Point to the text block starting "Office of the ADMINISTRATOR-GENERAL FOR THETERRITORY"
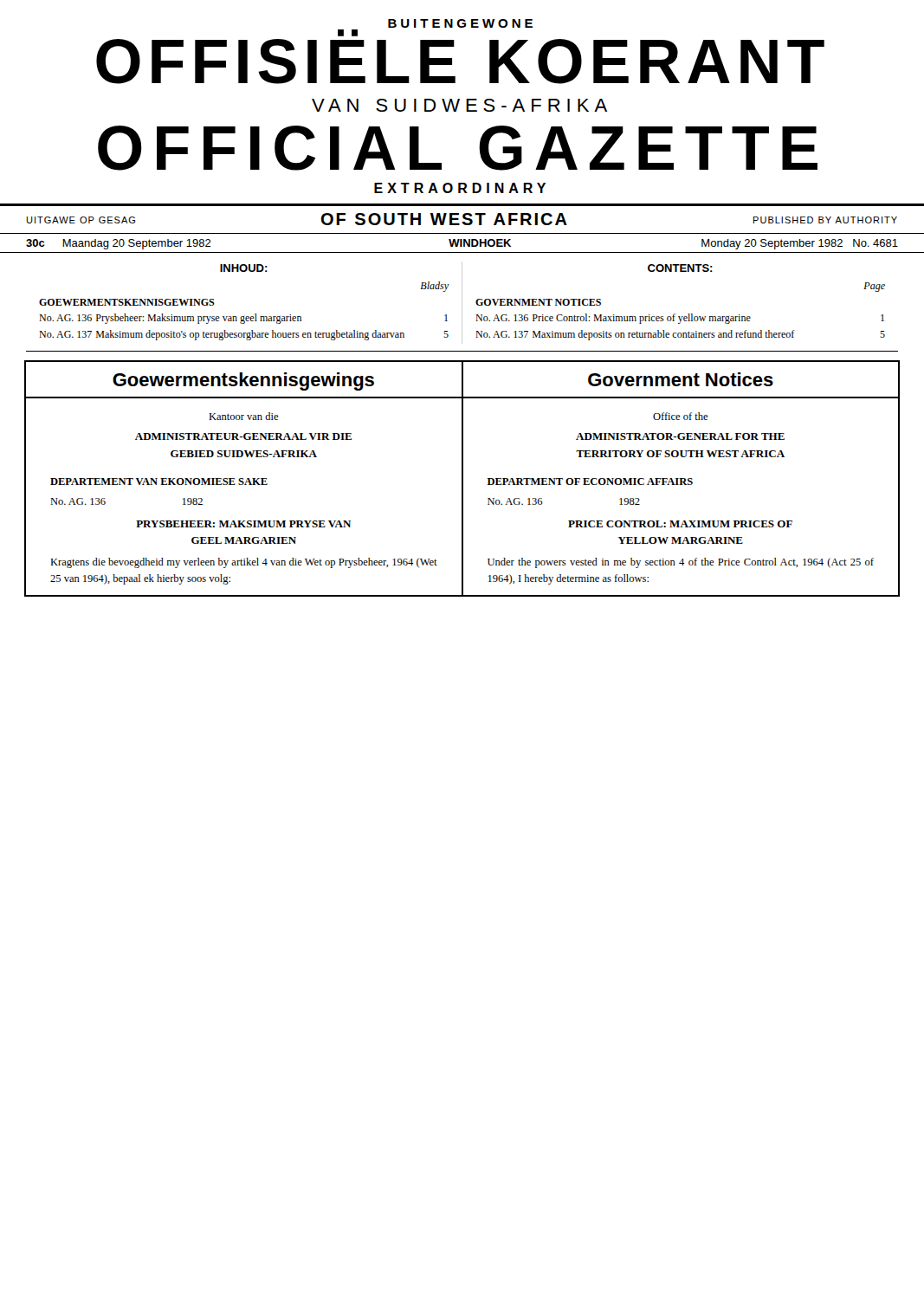924x1299 pixels. point(680,416)
